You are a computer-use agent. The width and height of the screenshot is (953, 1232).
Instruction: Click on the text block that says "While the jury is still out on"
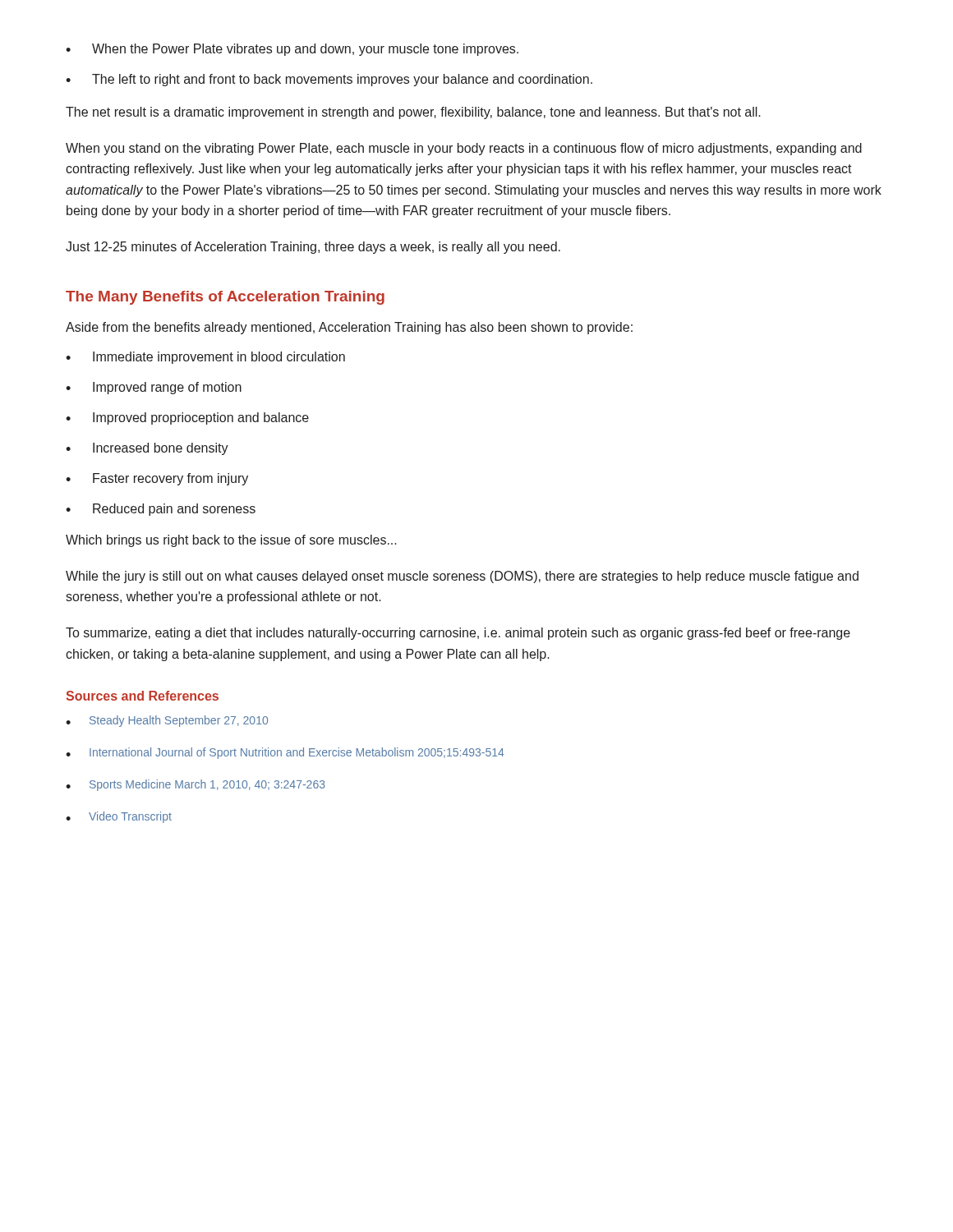click(x=462, y=586)
